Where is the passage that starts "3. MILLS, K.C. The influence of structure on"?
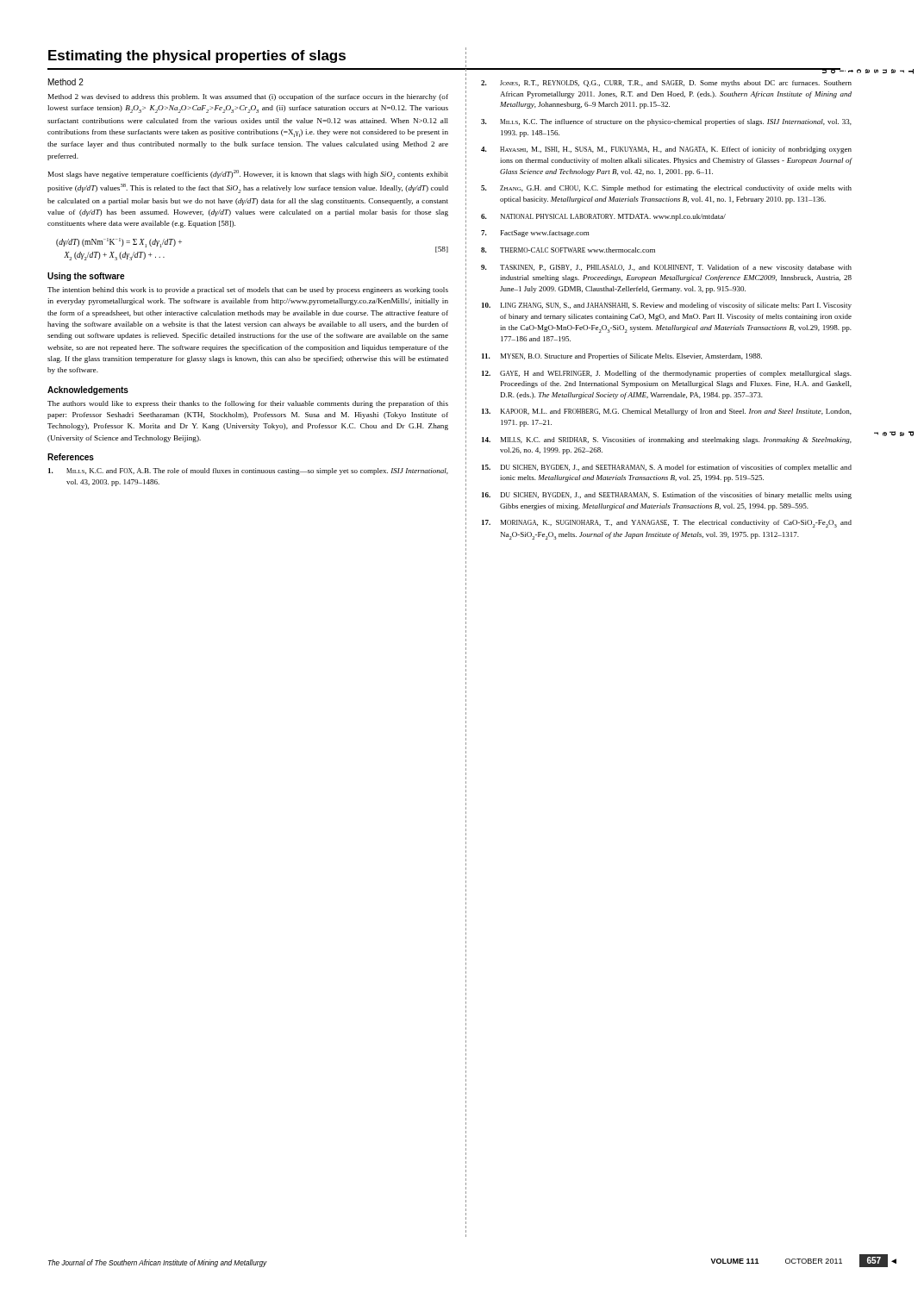Viewport: 924px width, 1293px height. tap(666, 127)
